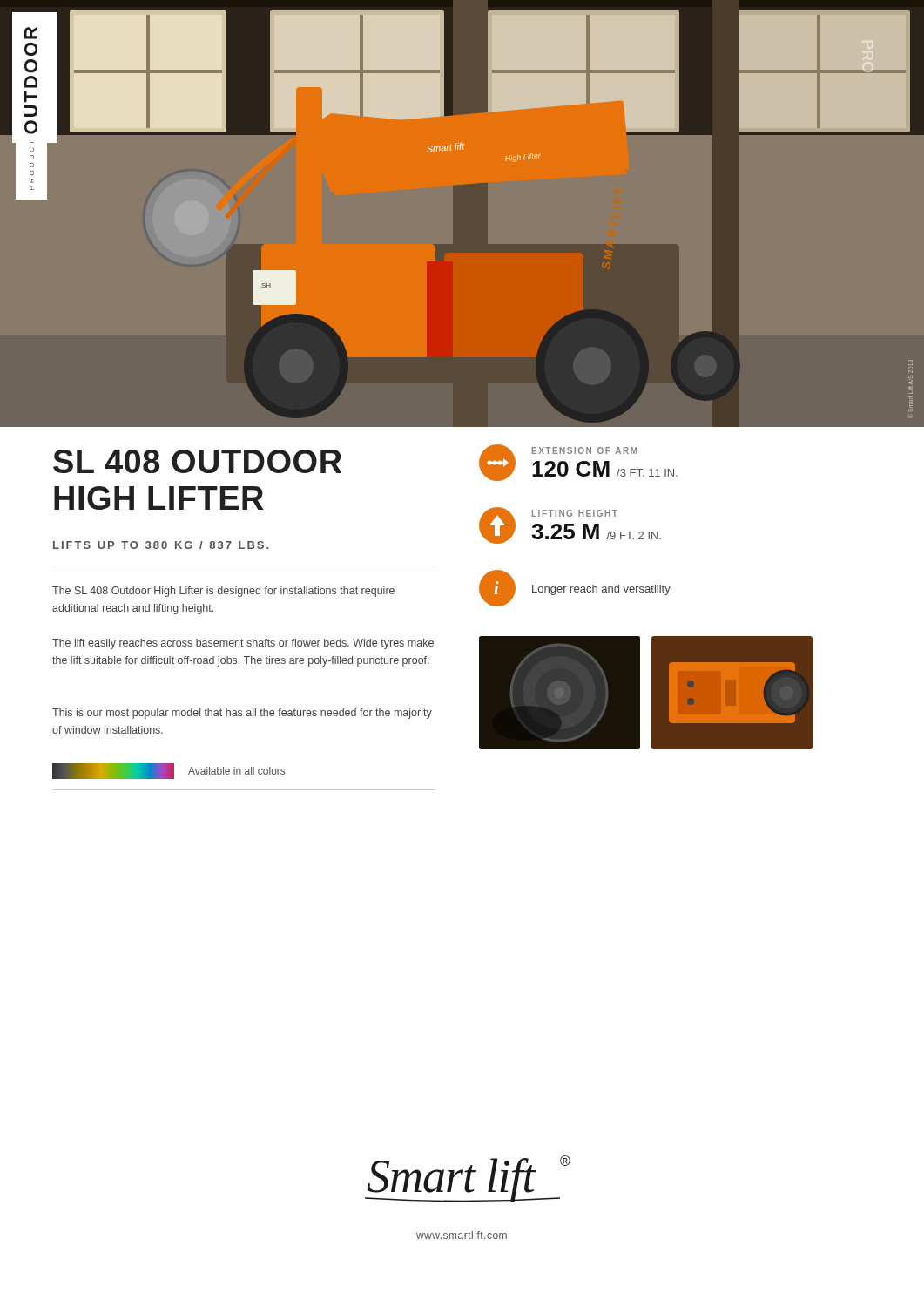The width and height of the screenshot is (924, 1307).
Task: Find the block on this page that starts "LIFTING HEIGHT 3.25 M"
Action: click(x=570, y=525)
